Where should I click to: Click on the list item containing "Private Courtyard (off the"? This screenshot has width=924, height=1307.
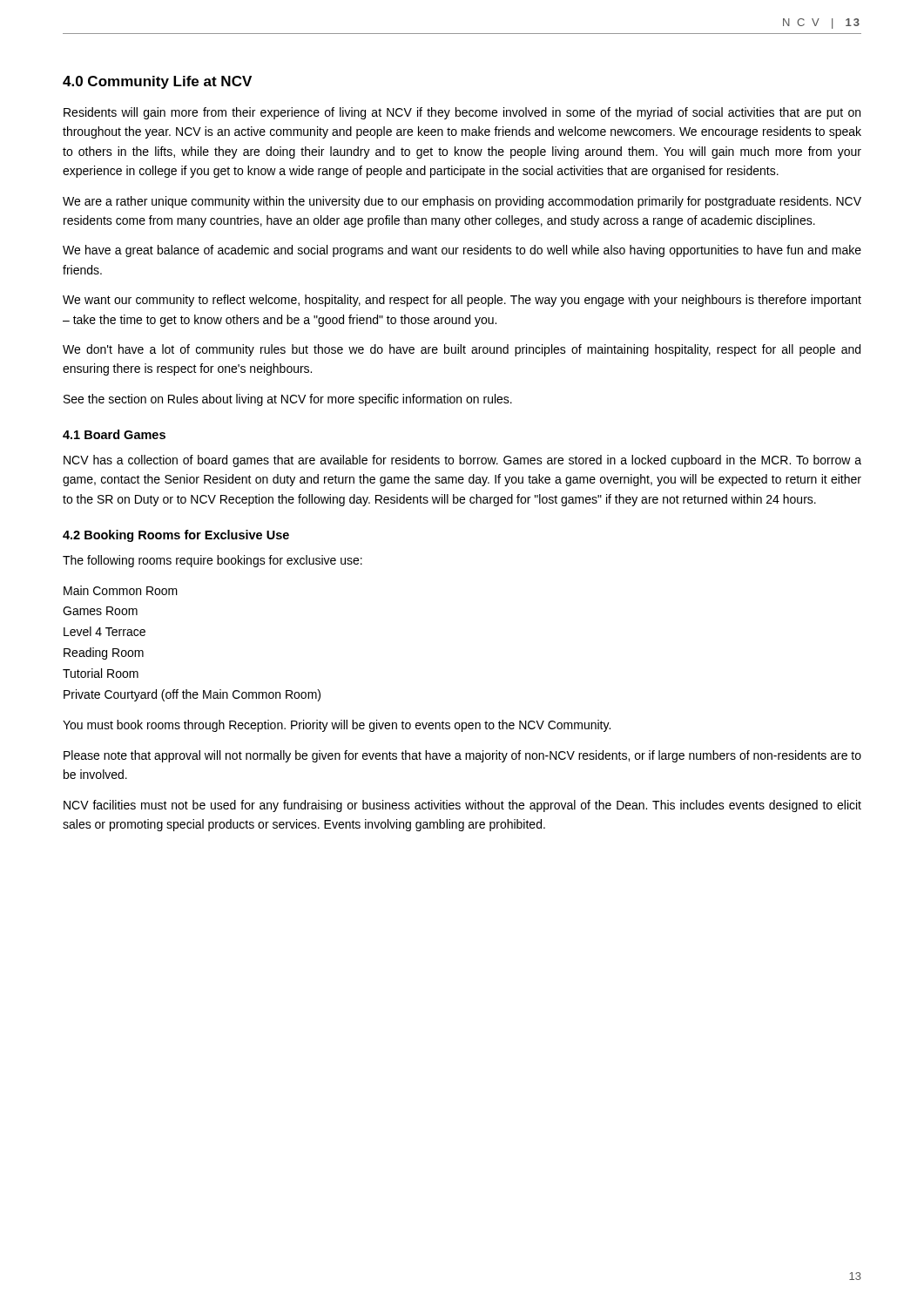coord(192,694)
